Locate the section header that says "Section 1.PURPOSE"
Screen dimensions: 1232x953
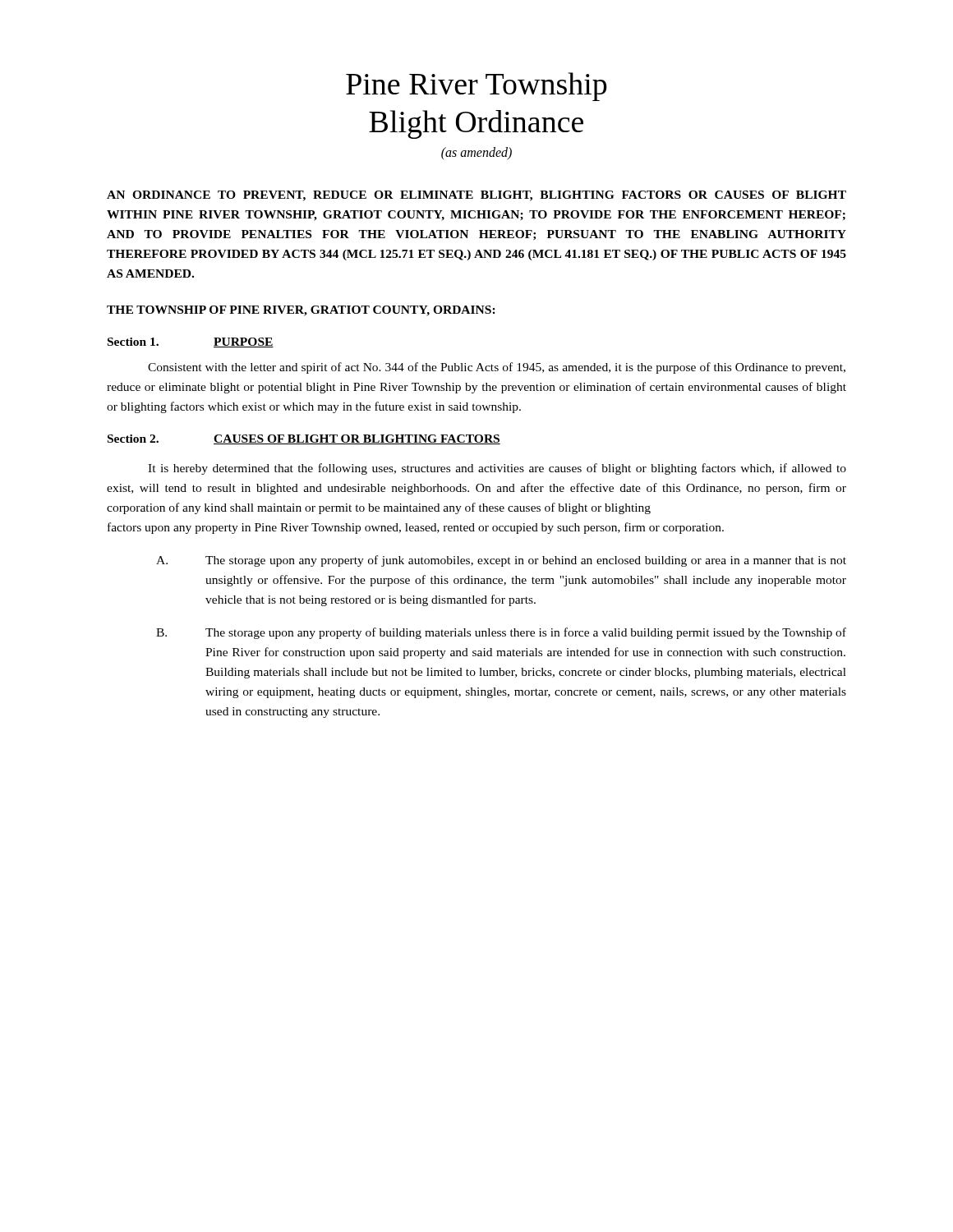[x=132, y=342]
